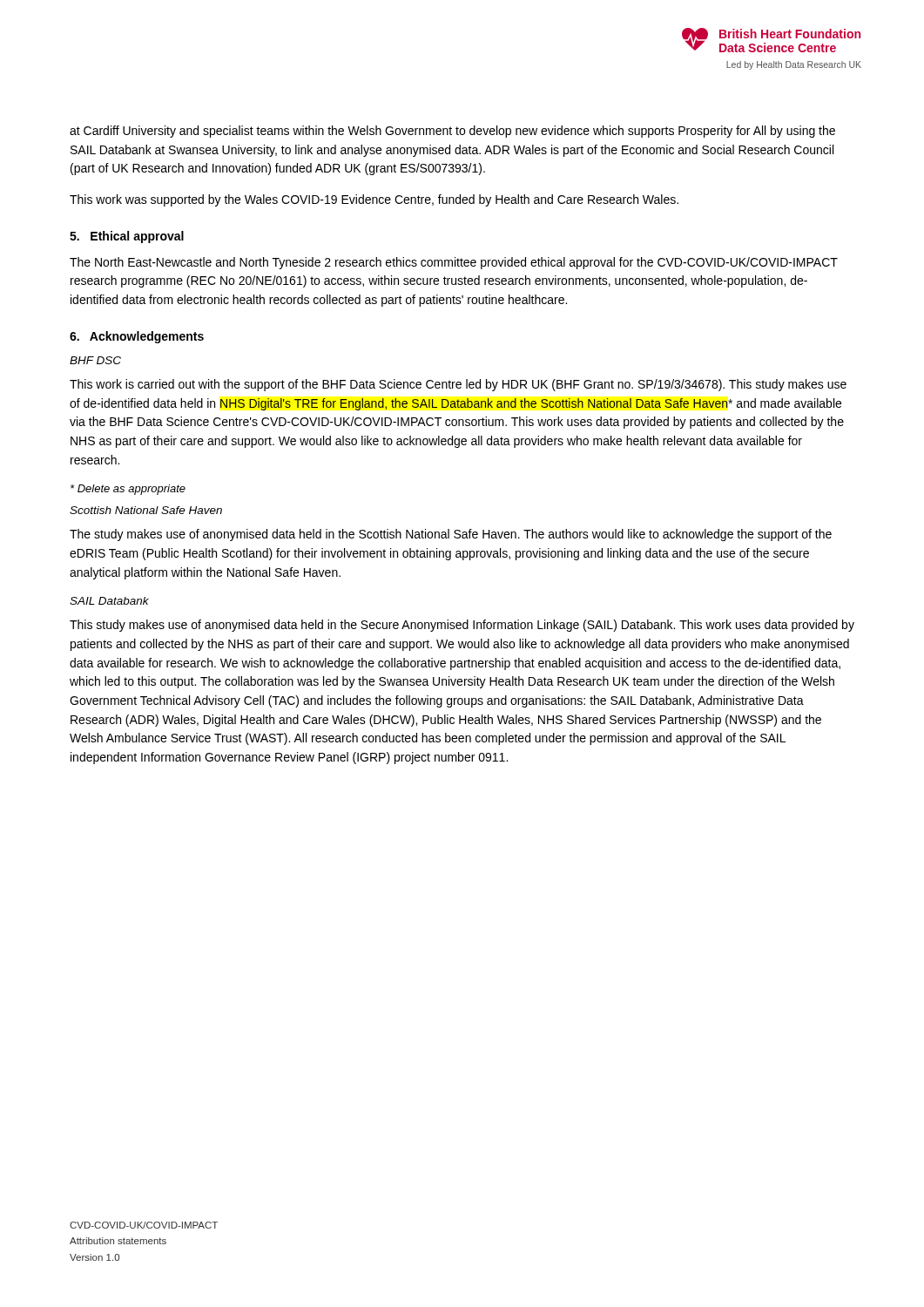Find the block on this page that starts "This work is carried out"
The width and height of the screenshot is (924, 1307).
(x=458, y=422)
